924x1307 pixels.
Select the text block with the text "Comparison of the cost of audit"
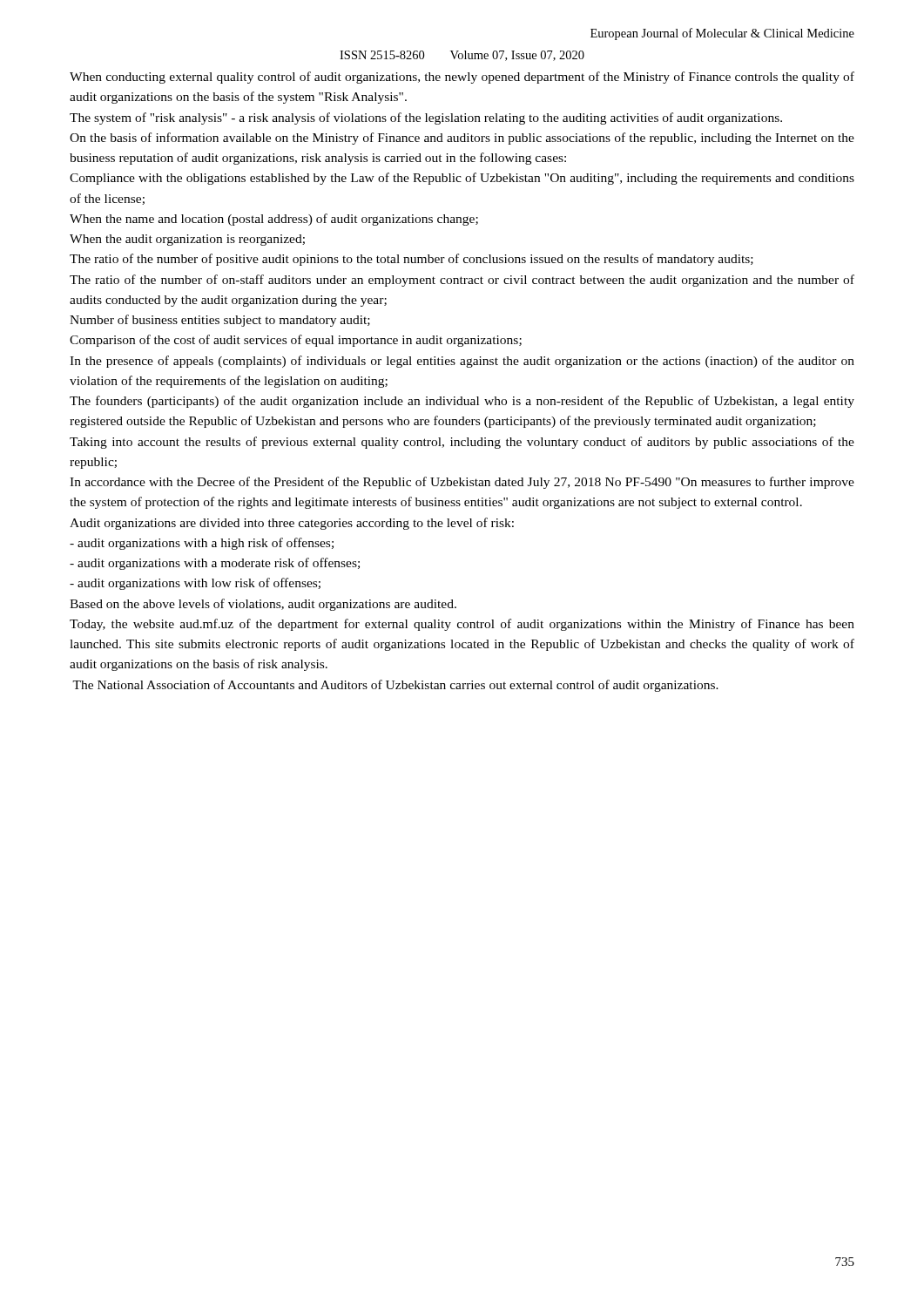click(x=296, y=340)
